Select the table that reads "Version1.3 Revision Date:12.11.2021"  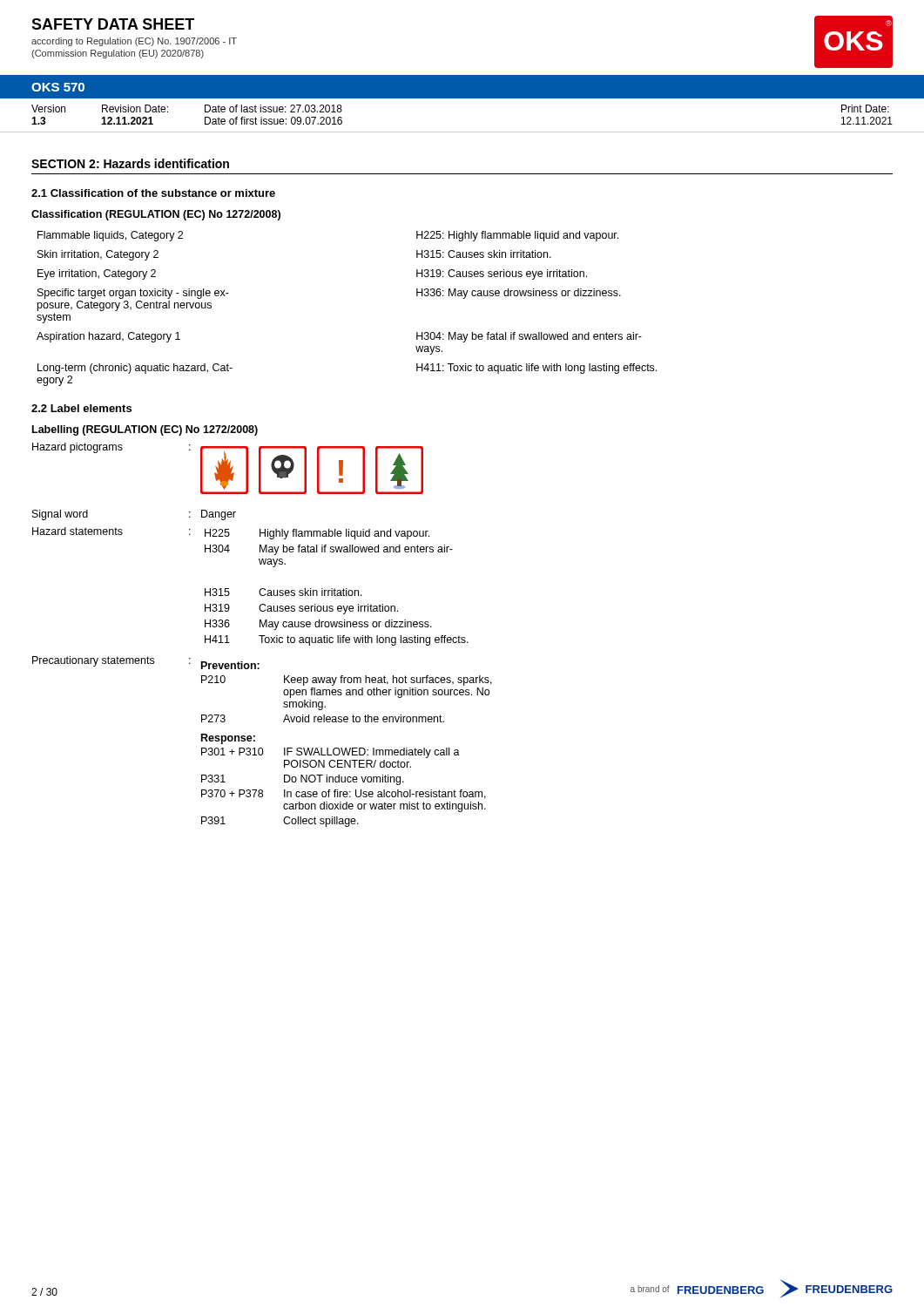click(462, 115)
